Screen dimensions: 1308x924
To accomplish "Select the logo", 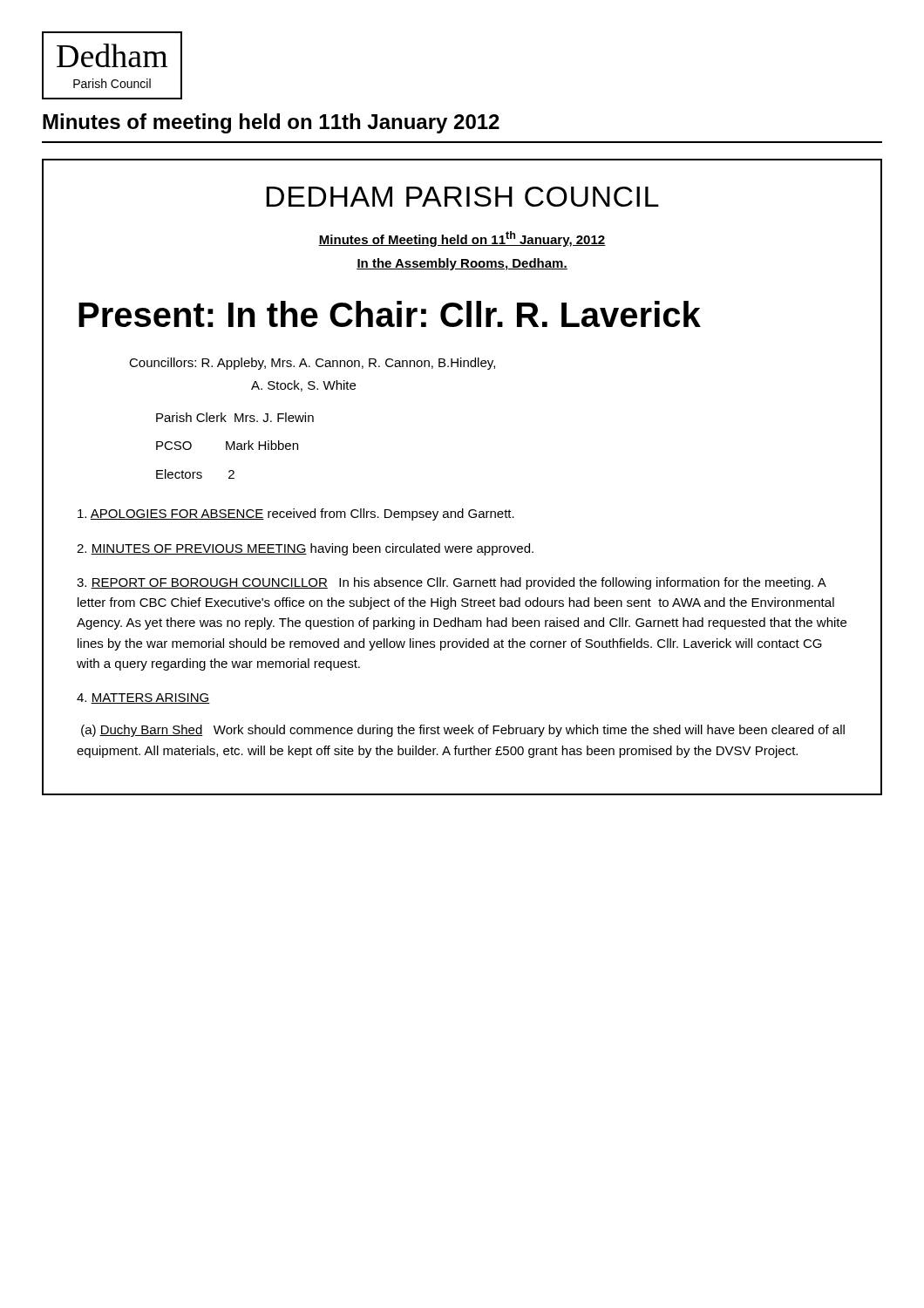I will pyautogui.click(x=112, y=65).
